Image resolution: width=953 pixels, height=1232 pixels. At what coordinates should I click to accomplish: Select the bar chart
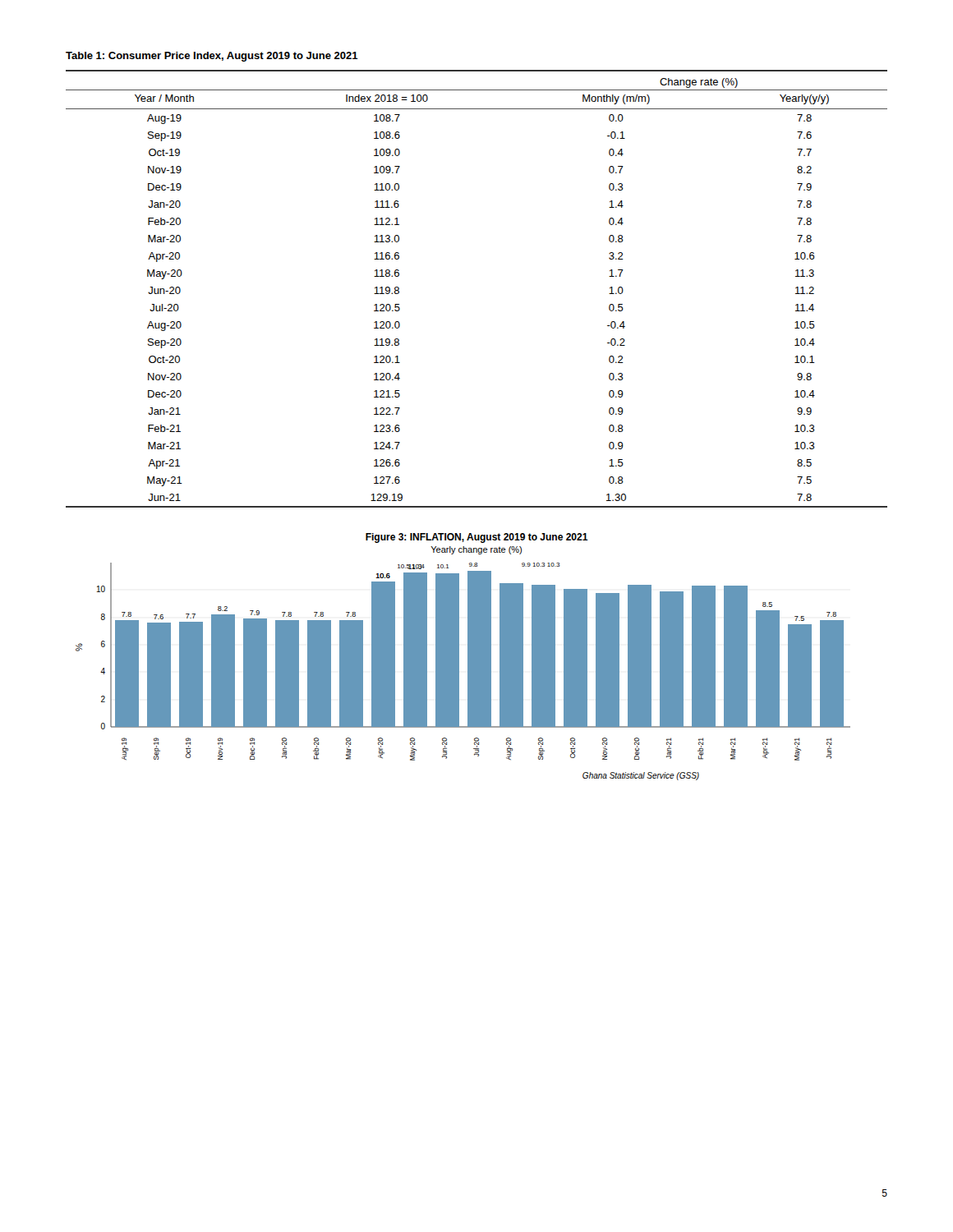tap(476, 653)
